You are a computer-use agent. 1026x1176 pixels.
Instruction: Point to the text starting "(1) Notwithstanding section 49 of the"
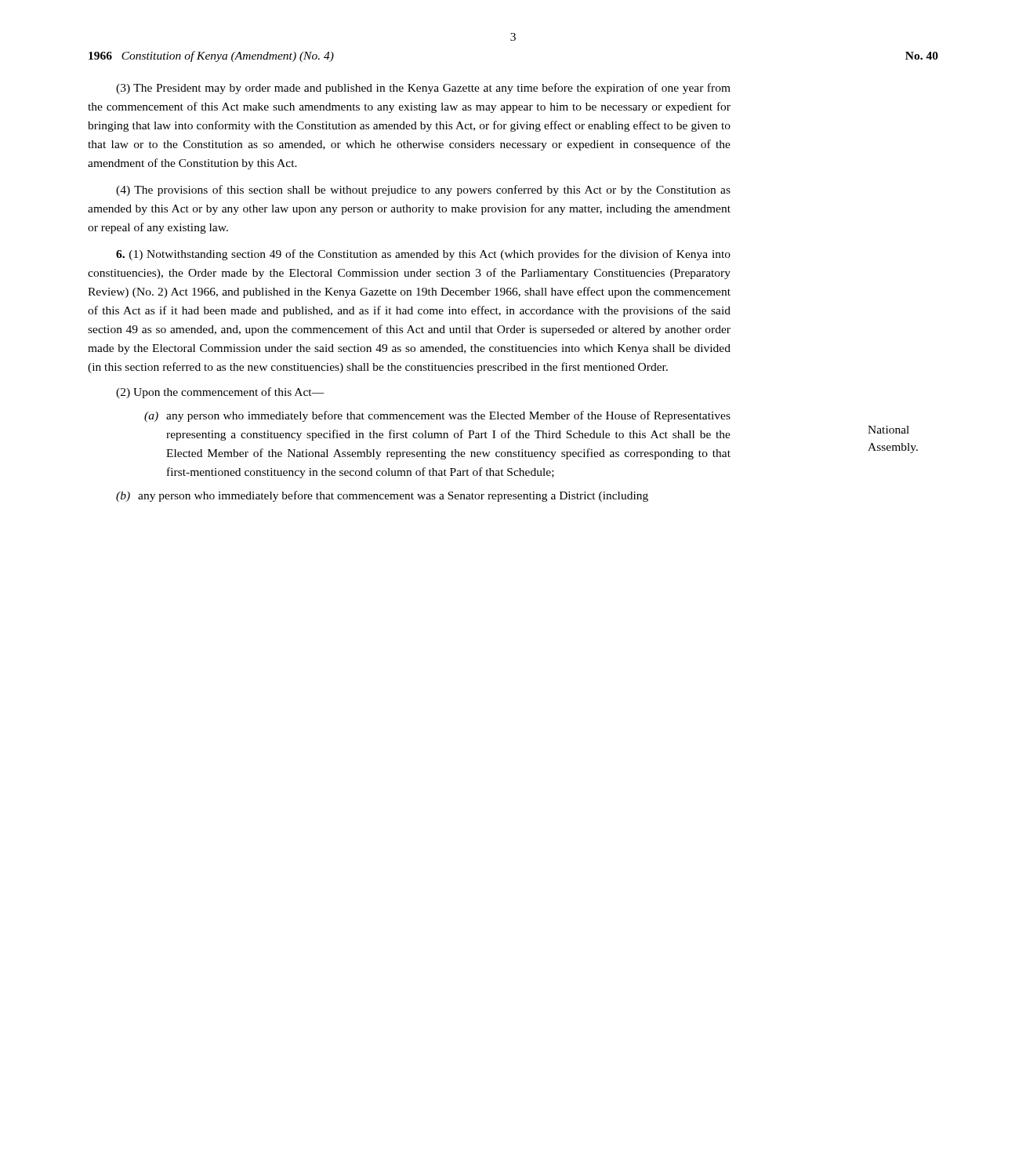point(409,310)
